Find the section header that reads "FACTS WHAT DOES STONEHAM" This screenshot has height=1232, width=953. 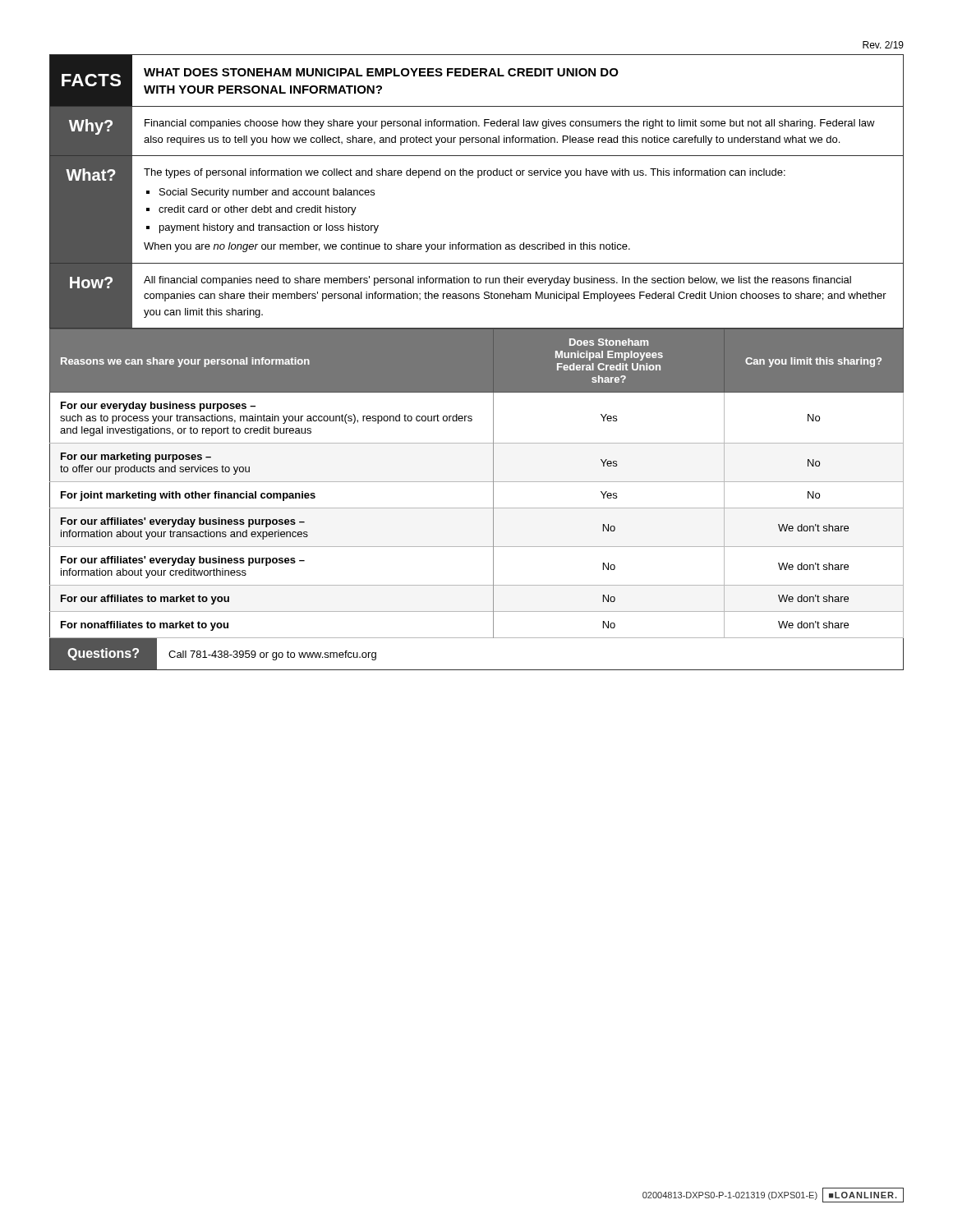click(476, 81)
